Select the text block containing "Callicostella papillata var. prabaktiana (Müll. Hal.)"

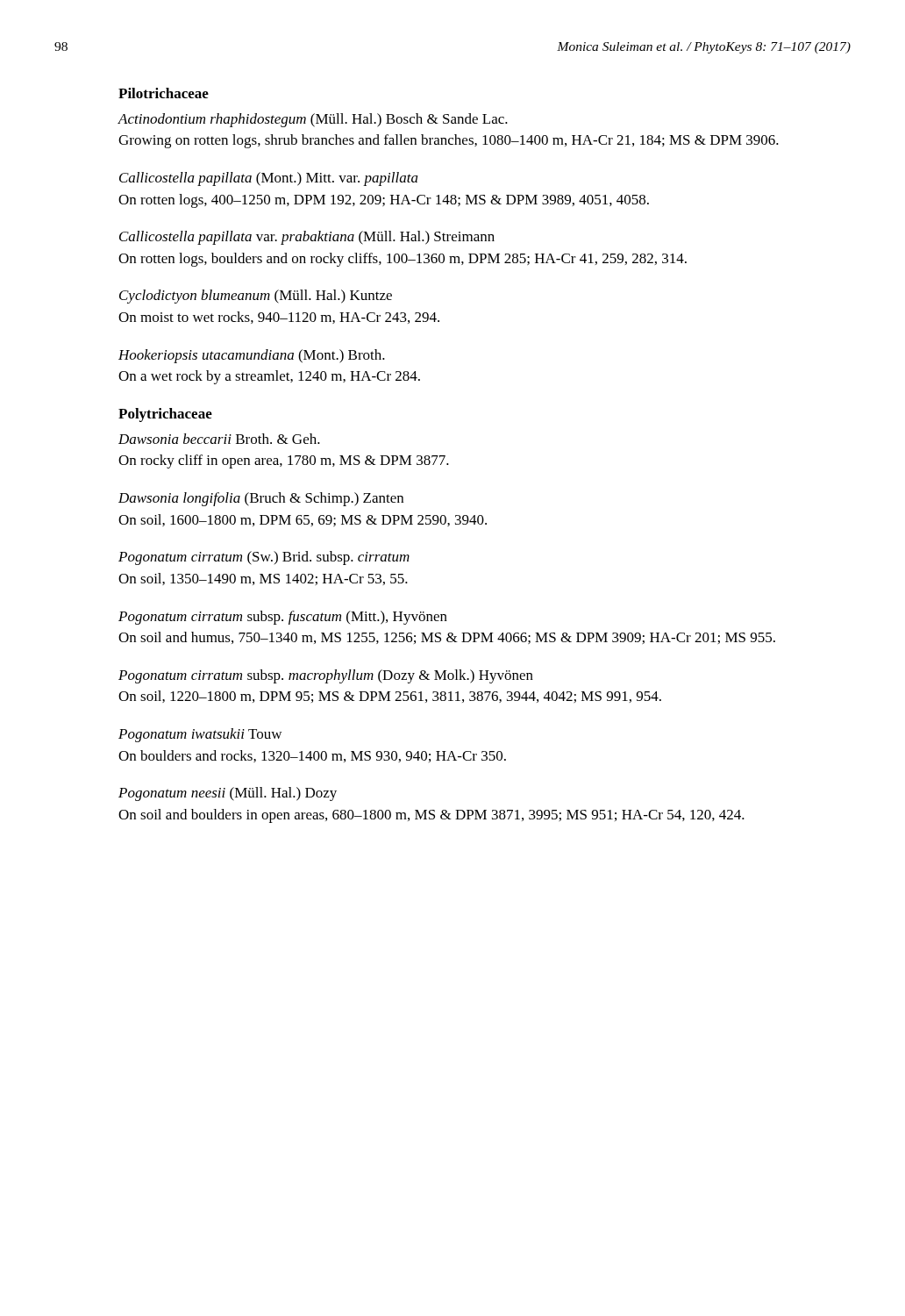452,248
